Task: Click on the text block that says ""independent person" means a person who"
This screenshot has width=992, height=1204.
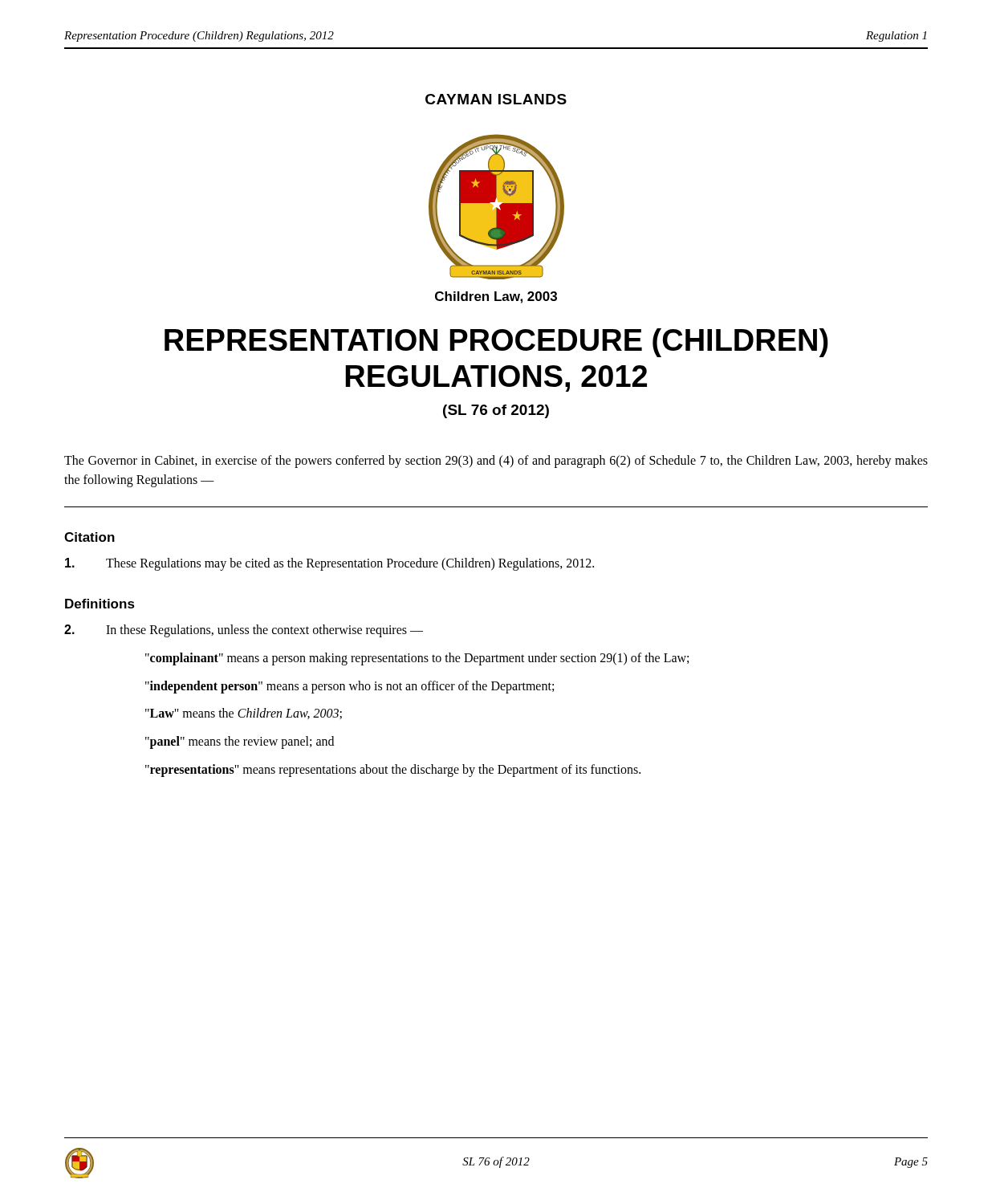Action: click(350, 686)
